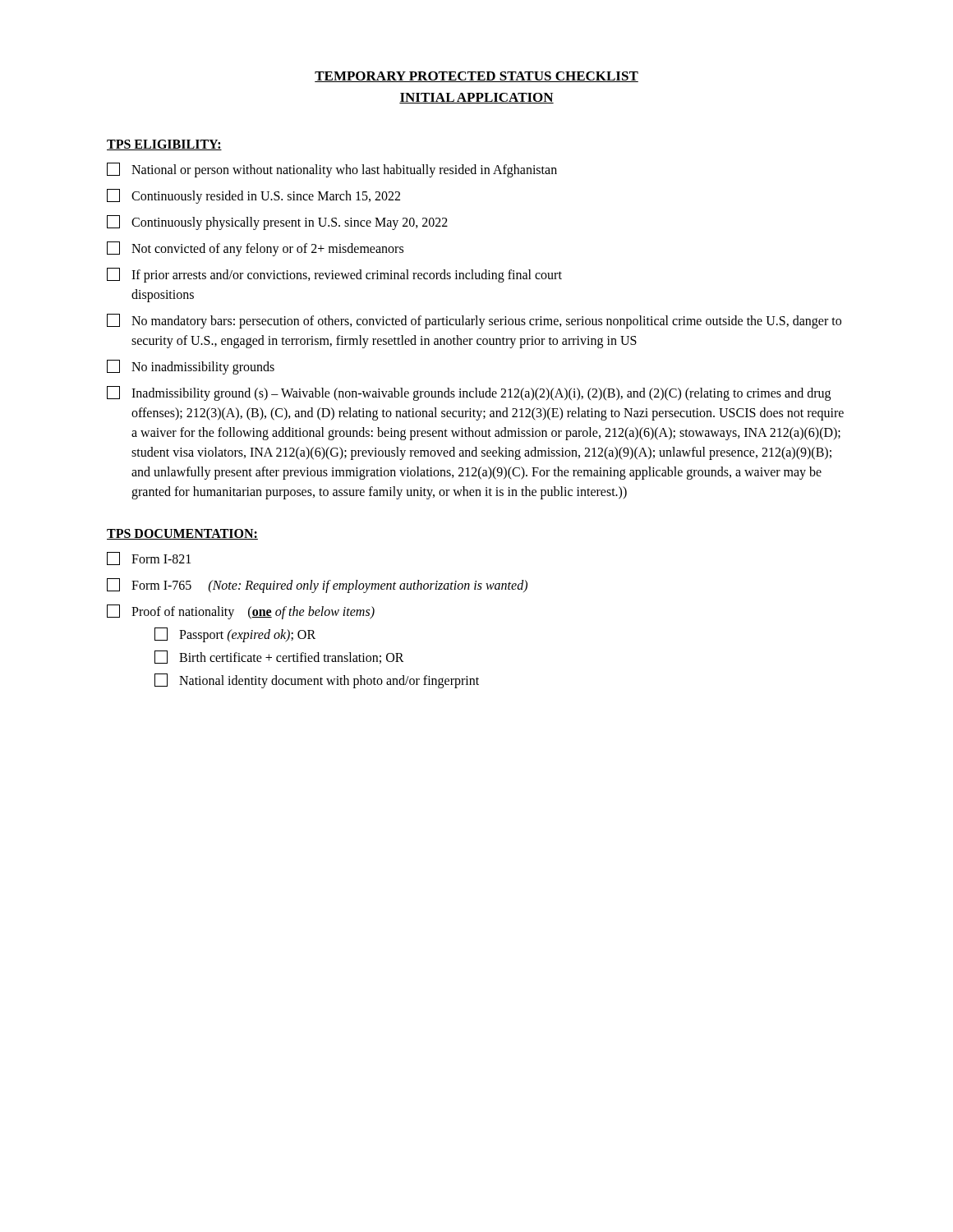
Task: Locate the list item with the text "National or person without nationality who last"
Action: [476, 170]
